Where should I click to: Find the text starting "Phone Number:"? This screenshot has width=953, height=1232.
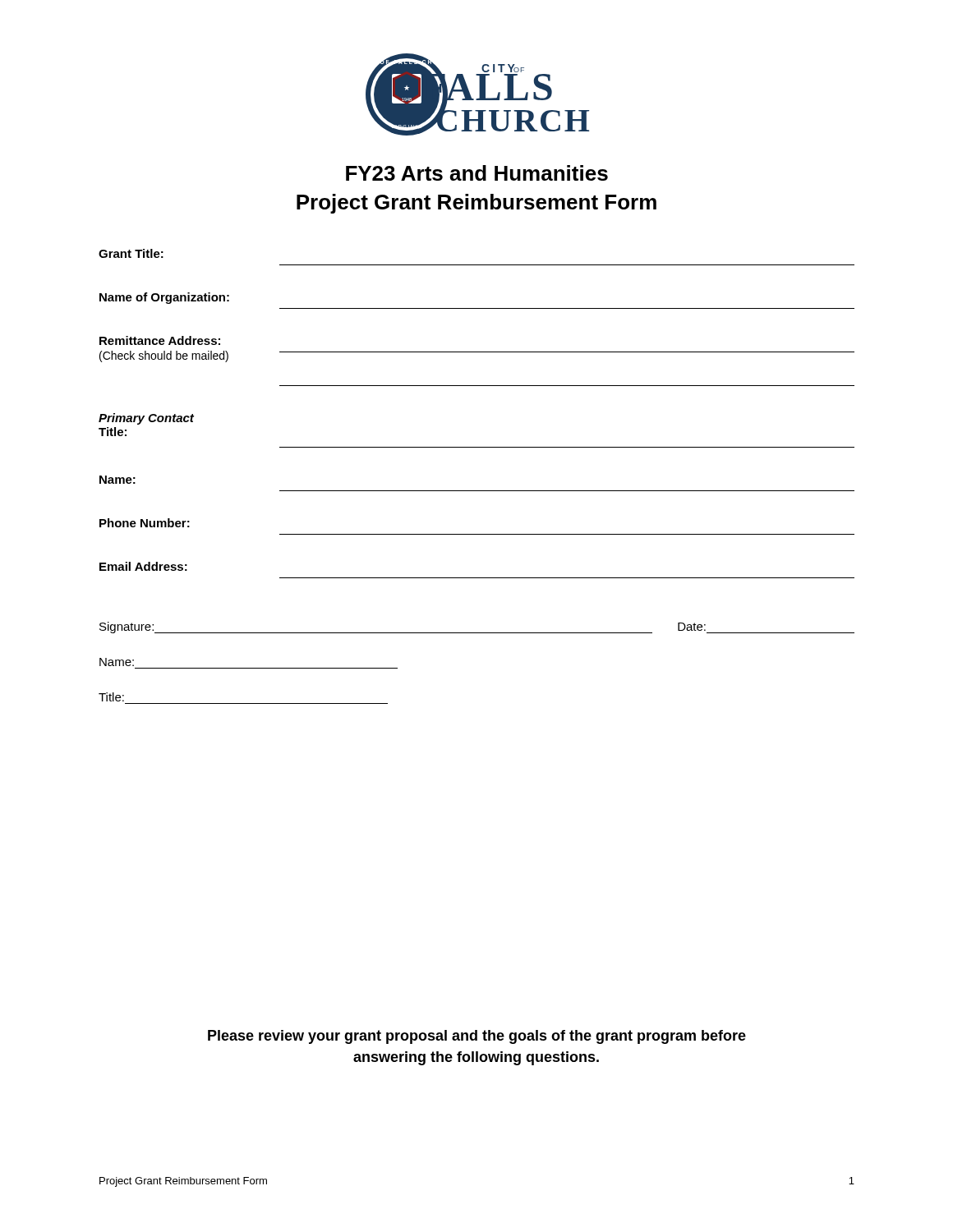476,527
